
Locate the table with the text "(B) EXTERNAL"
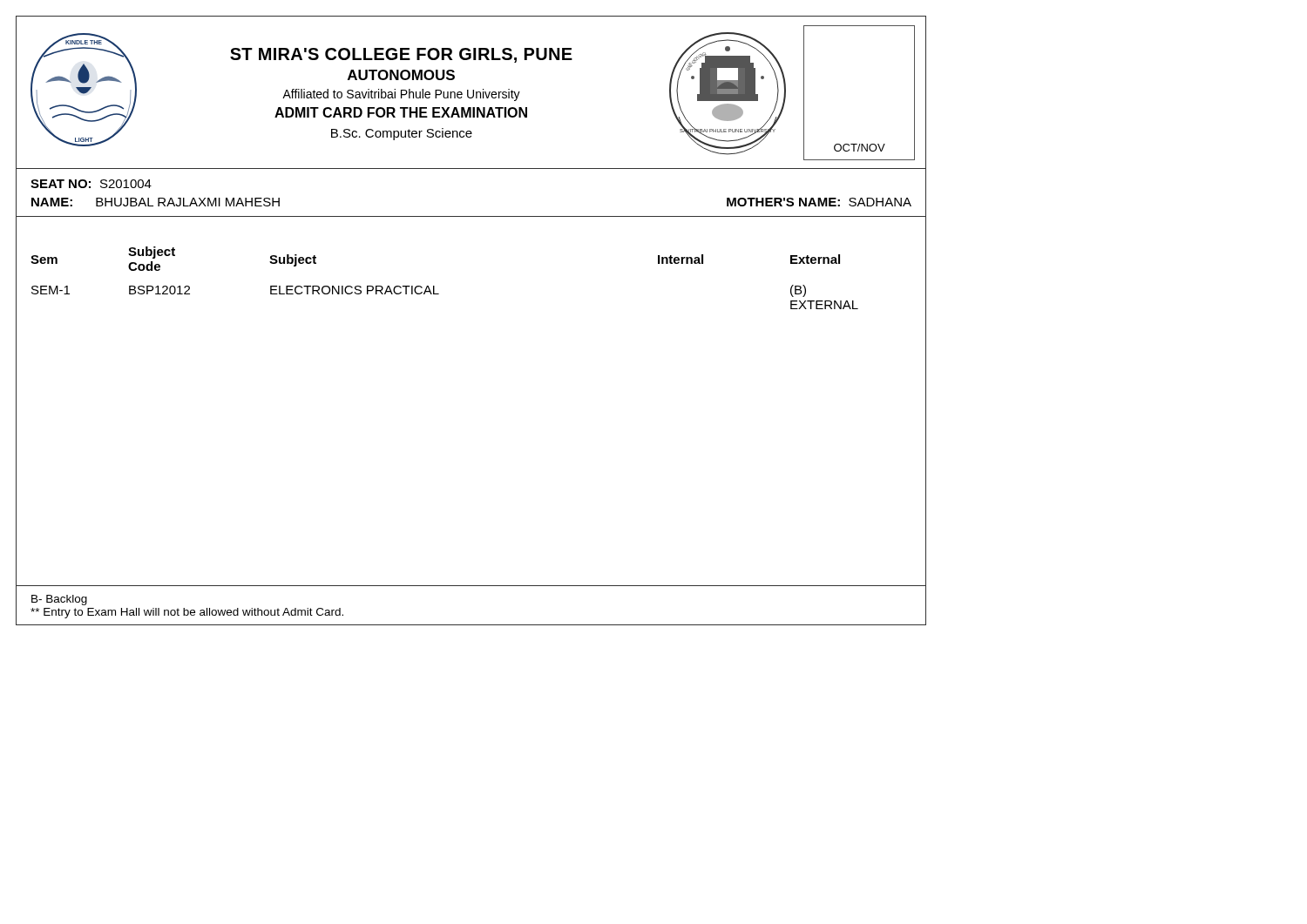(471, 408)
